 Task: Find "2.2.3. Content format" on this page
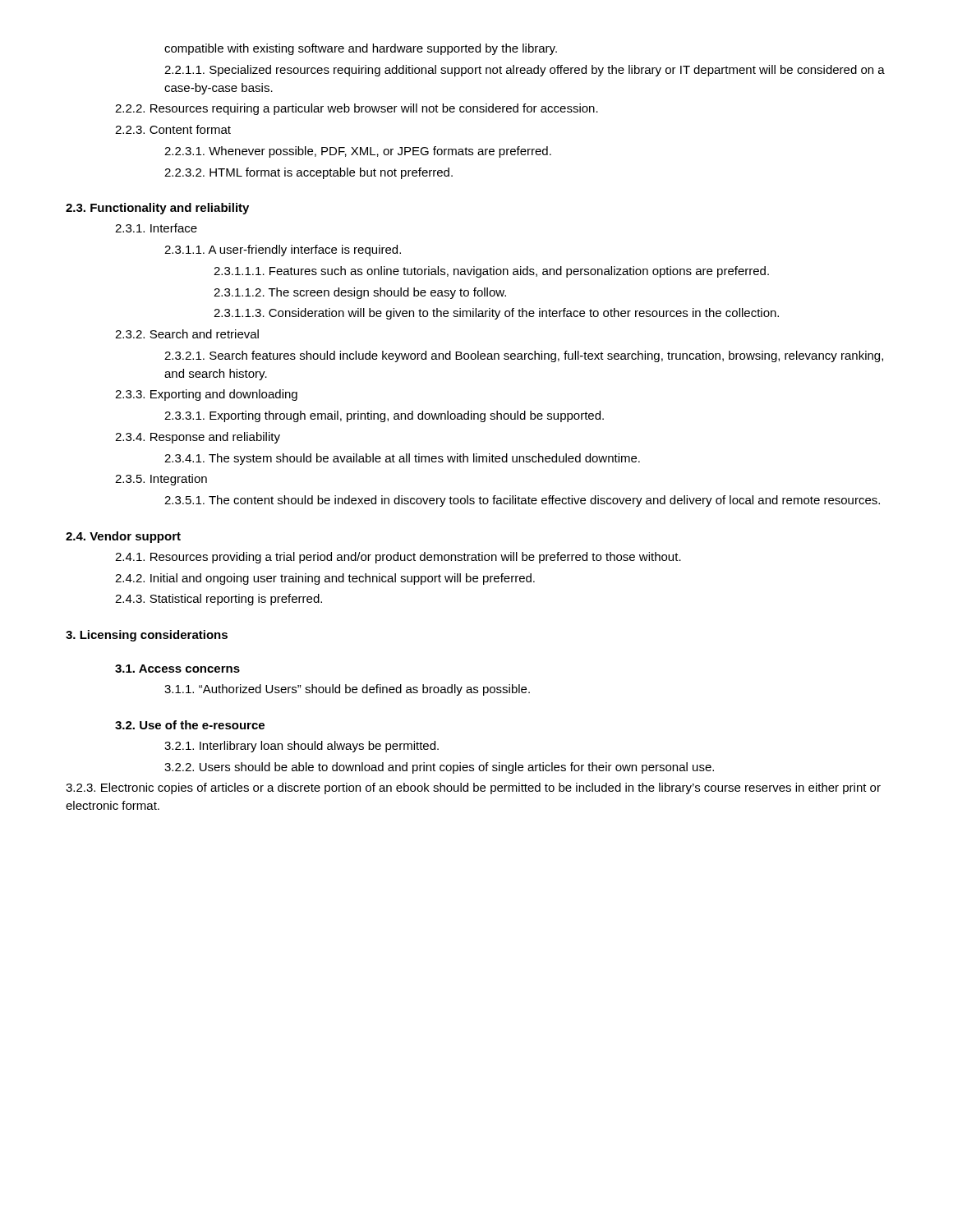pos(173,129)
